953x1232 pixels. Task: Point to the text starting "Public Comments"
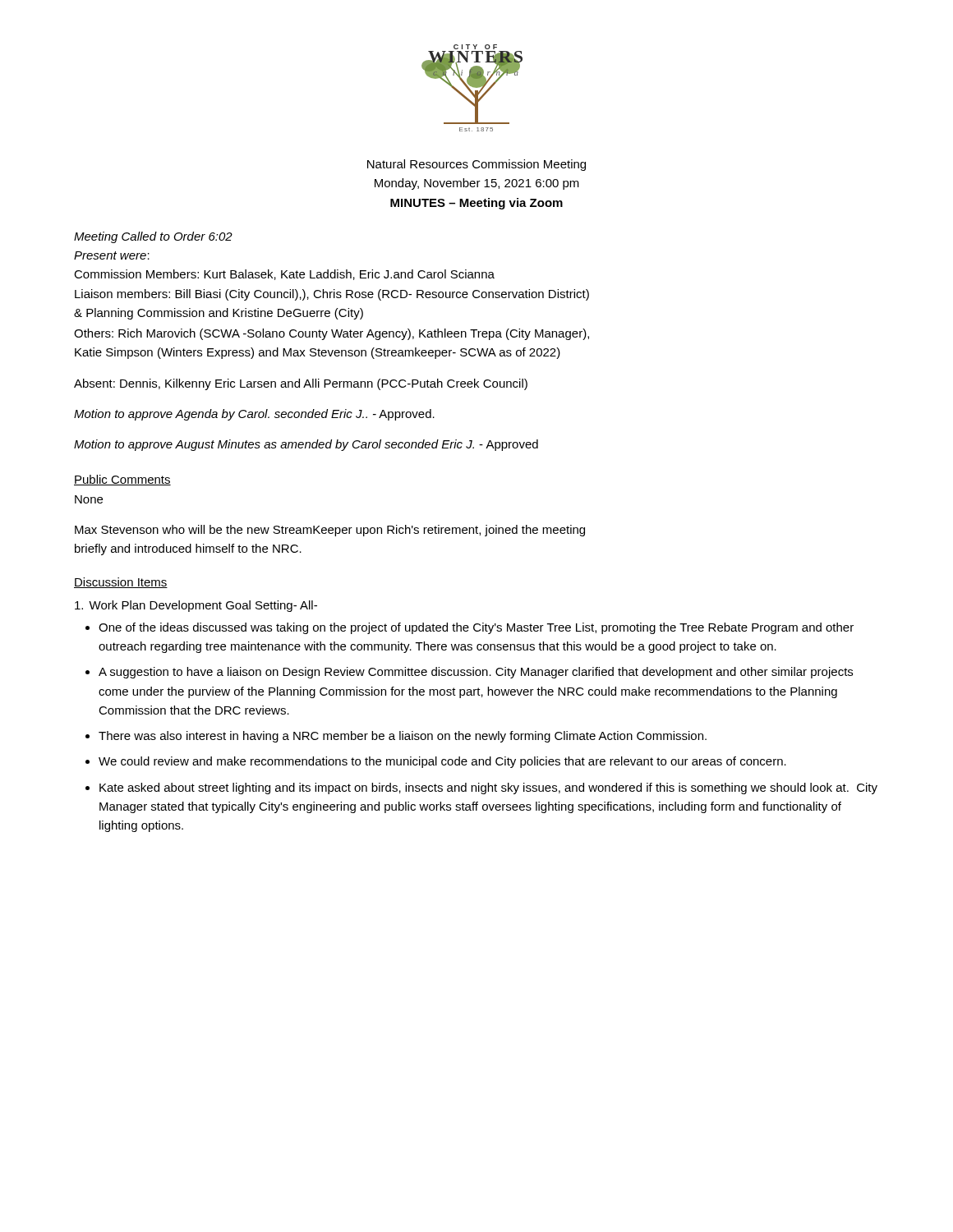(x=122, y=479)
